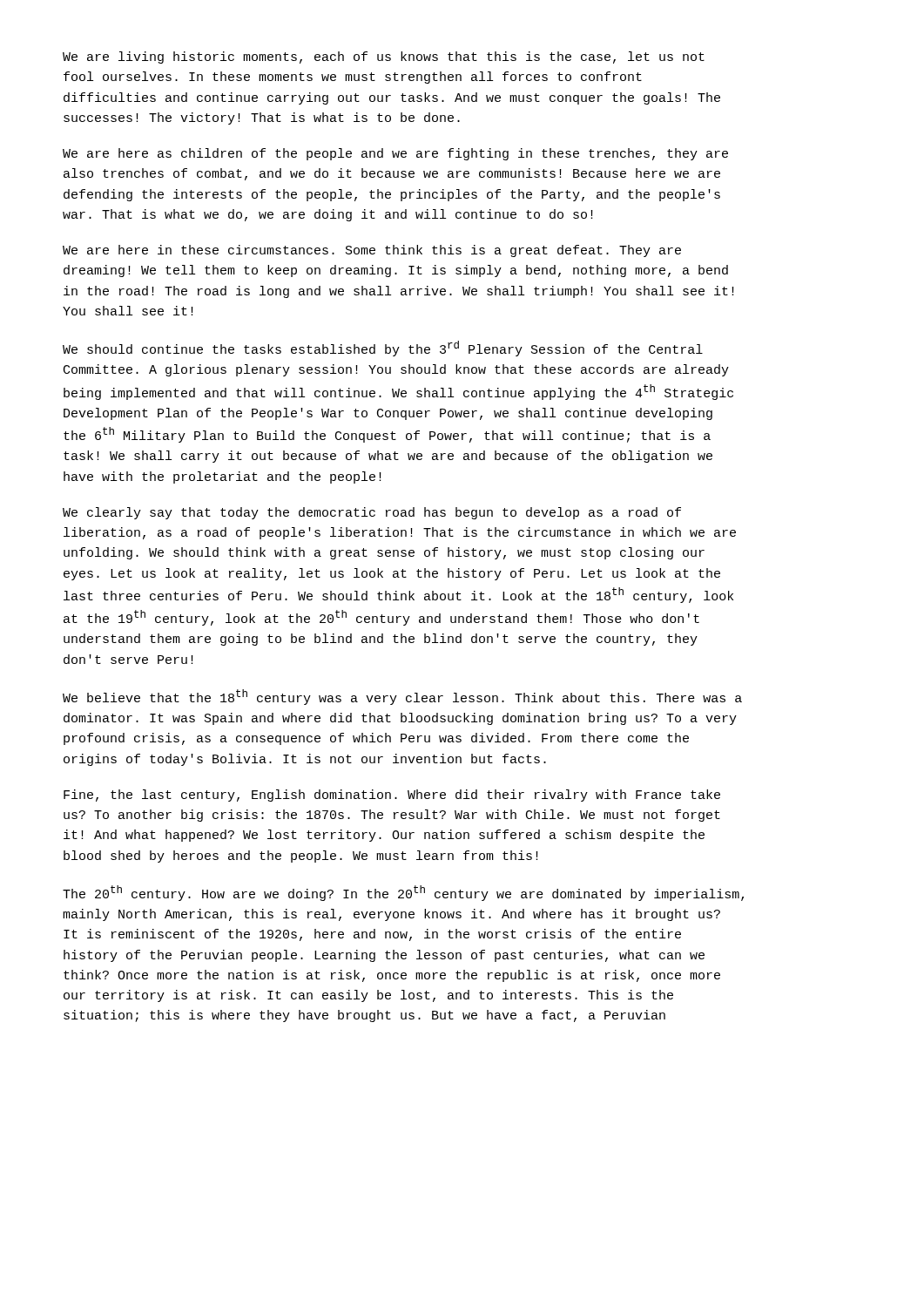This screenshot has width=924, height=1307.
Task: Point to the text block starting "We are here in these circumstances. Some think"
Action: [400, 282]
